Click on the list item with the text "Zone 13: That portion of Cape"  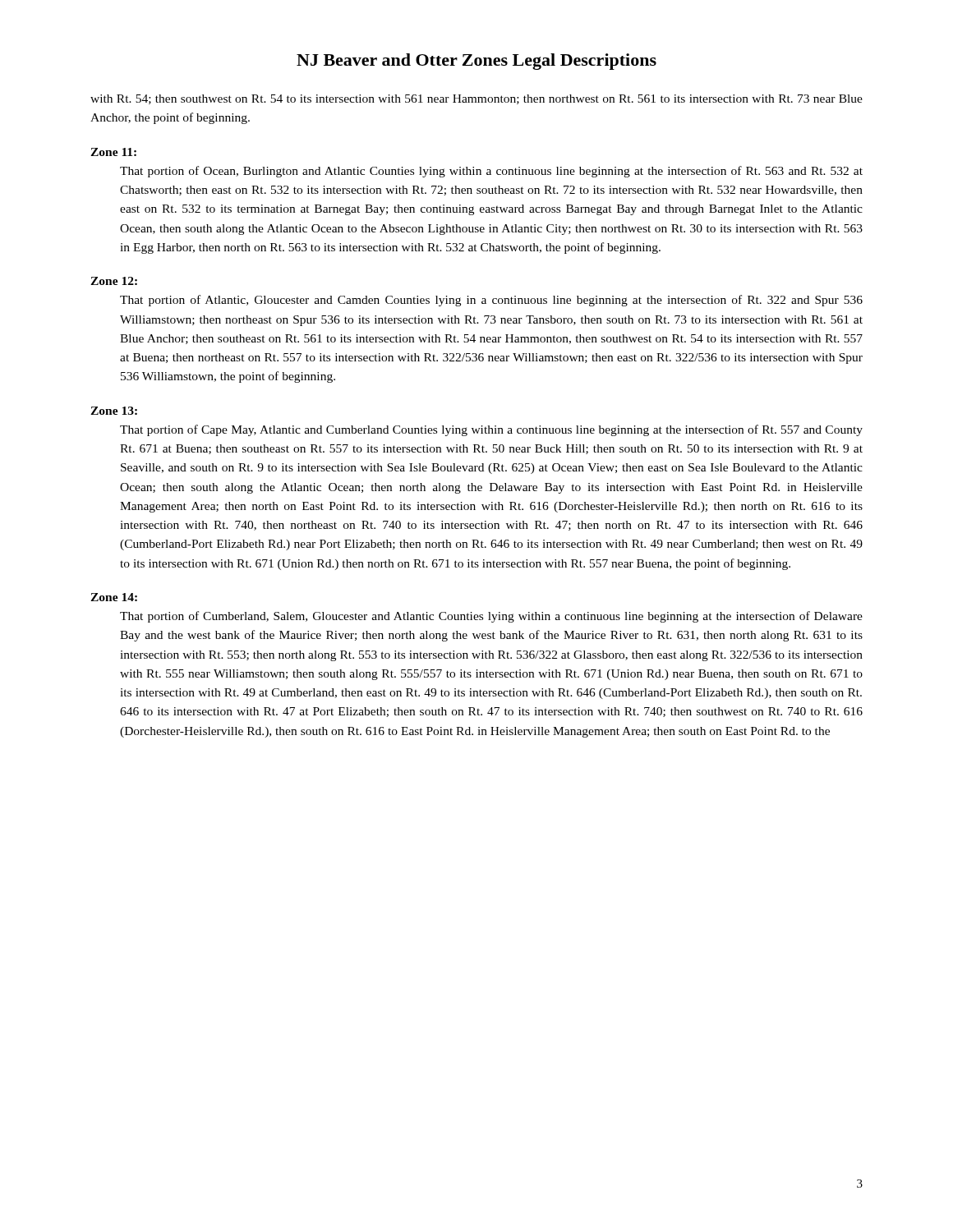pyautogui.click(x=476, y=486)
